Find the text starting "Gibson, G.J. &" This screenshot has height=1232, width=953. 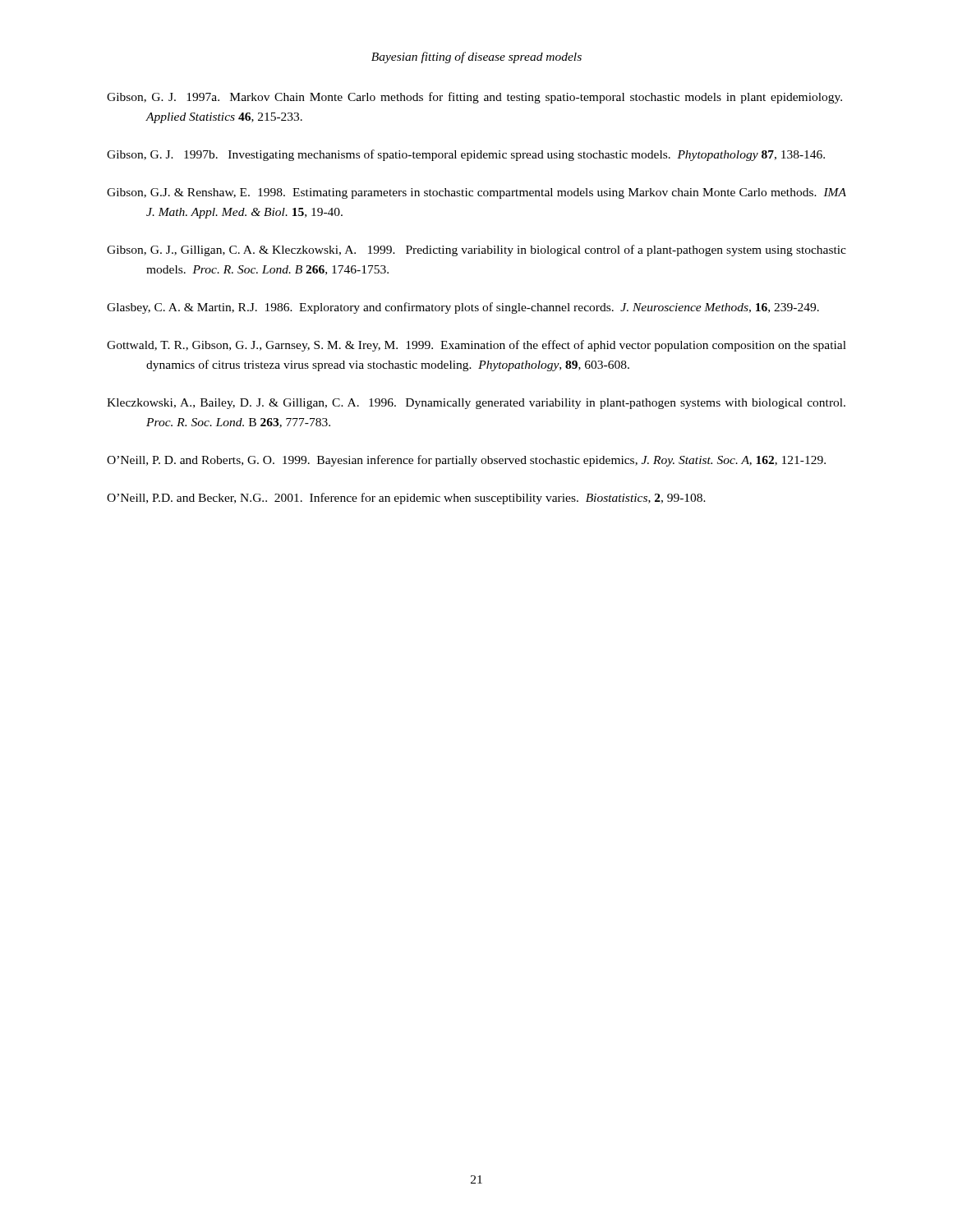click(x=476, y=202)
